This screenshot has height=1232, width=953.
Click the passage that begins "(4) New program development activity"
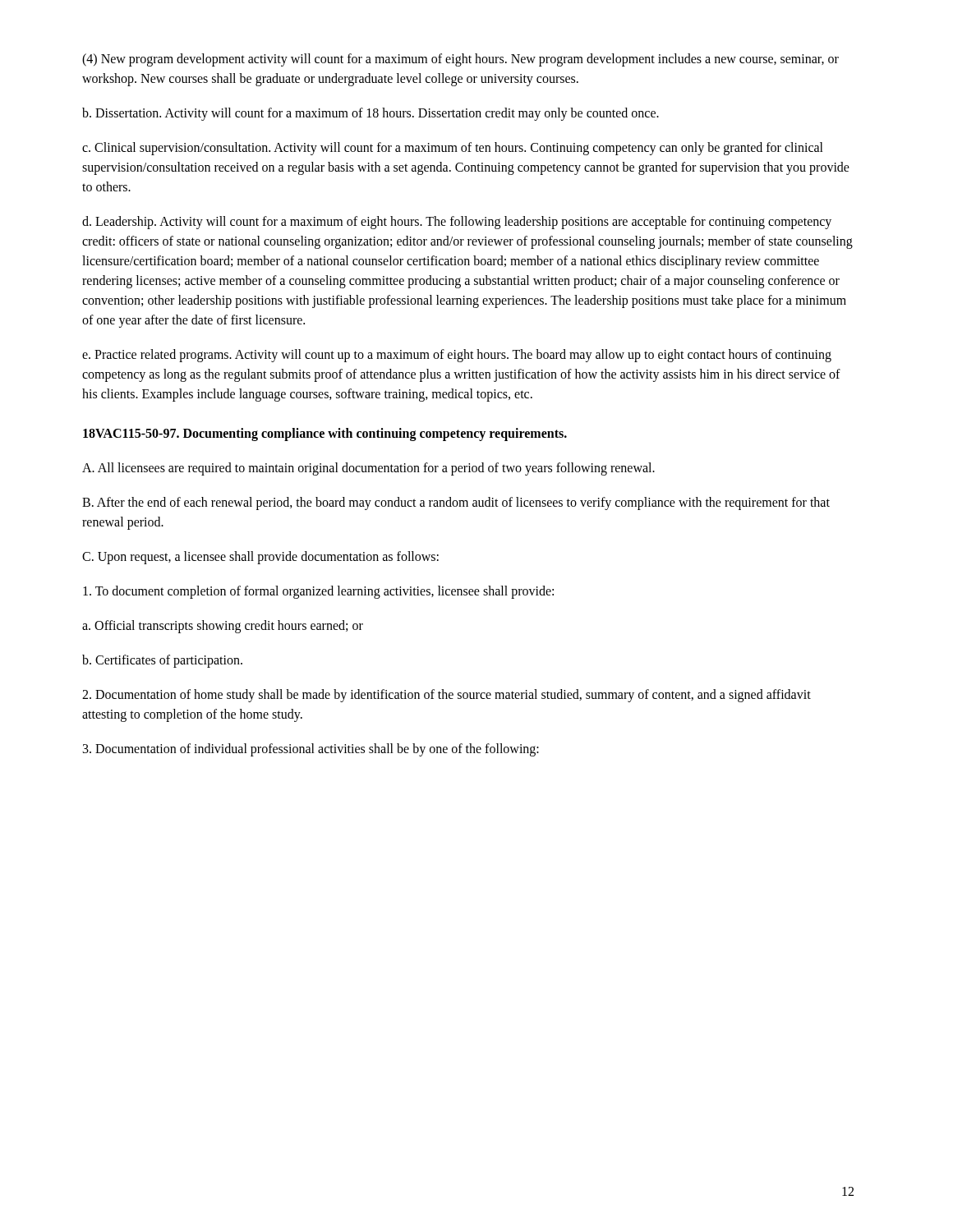click(460, 69)
